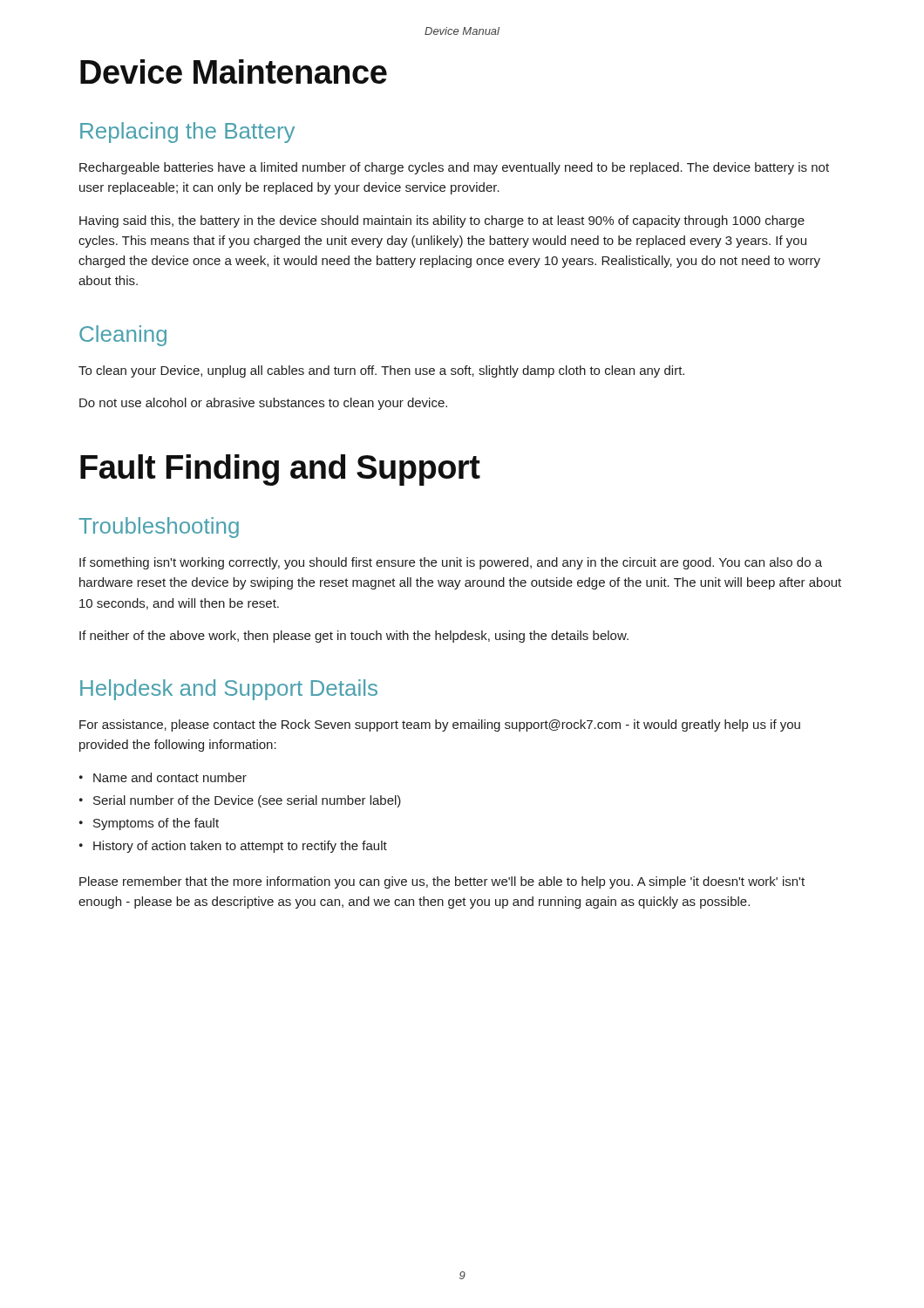Locate the text "Replacing the Battery"
This screenshot has height=1308, width=924.
point(187,133)
